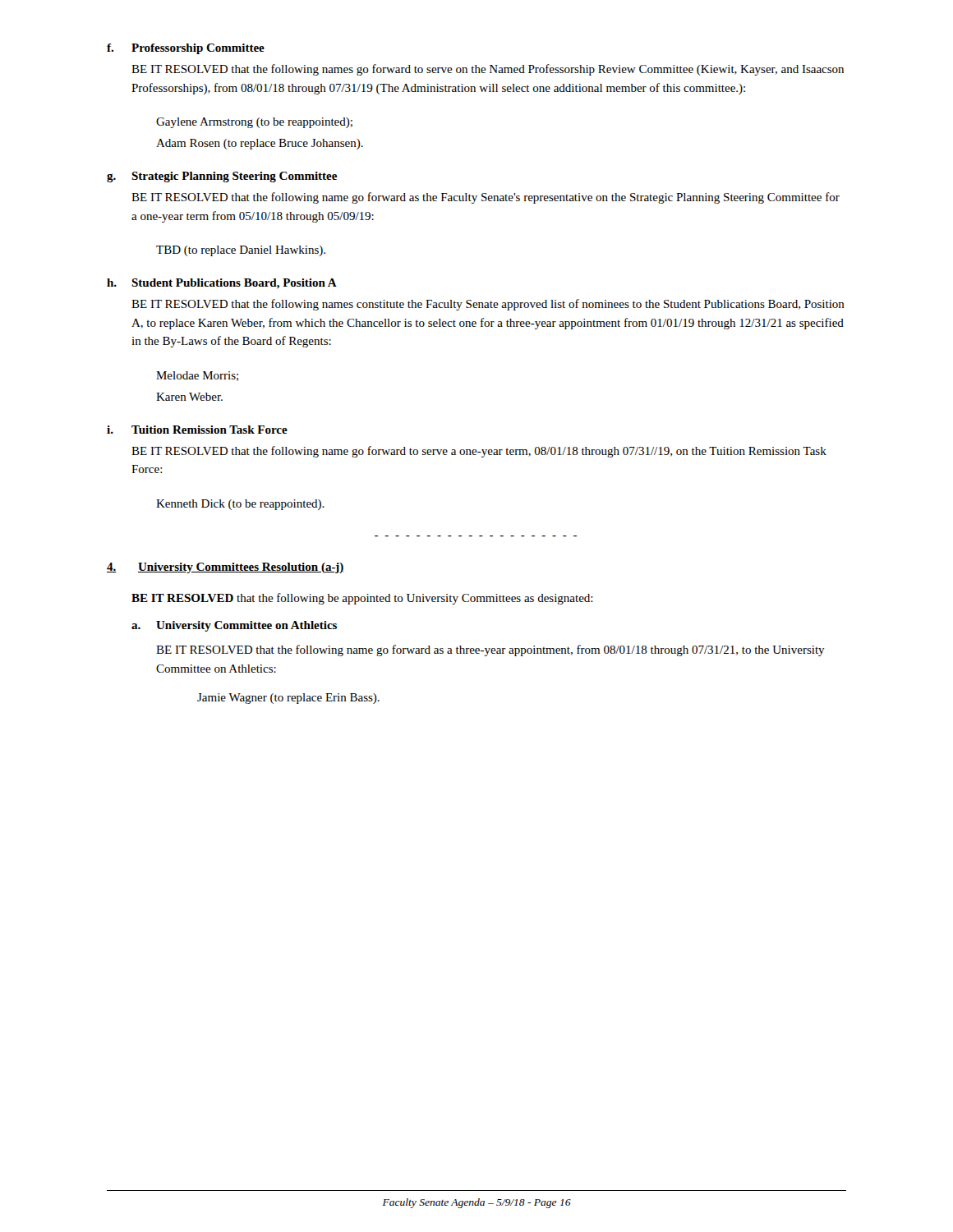Click the passage that begins "Jamie Wagner (to replace"

[x=289, y=697]
